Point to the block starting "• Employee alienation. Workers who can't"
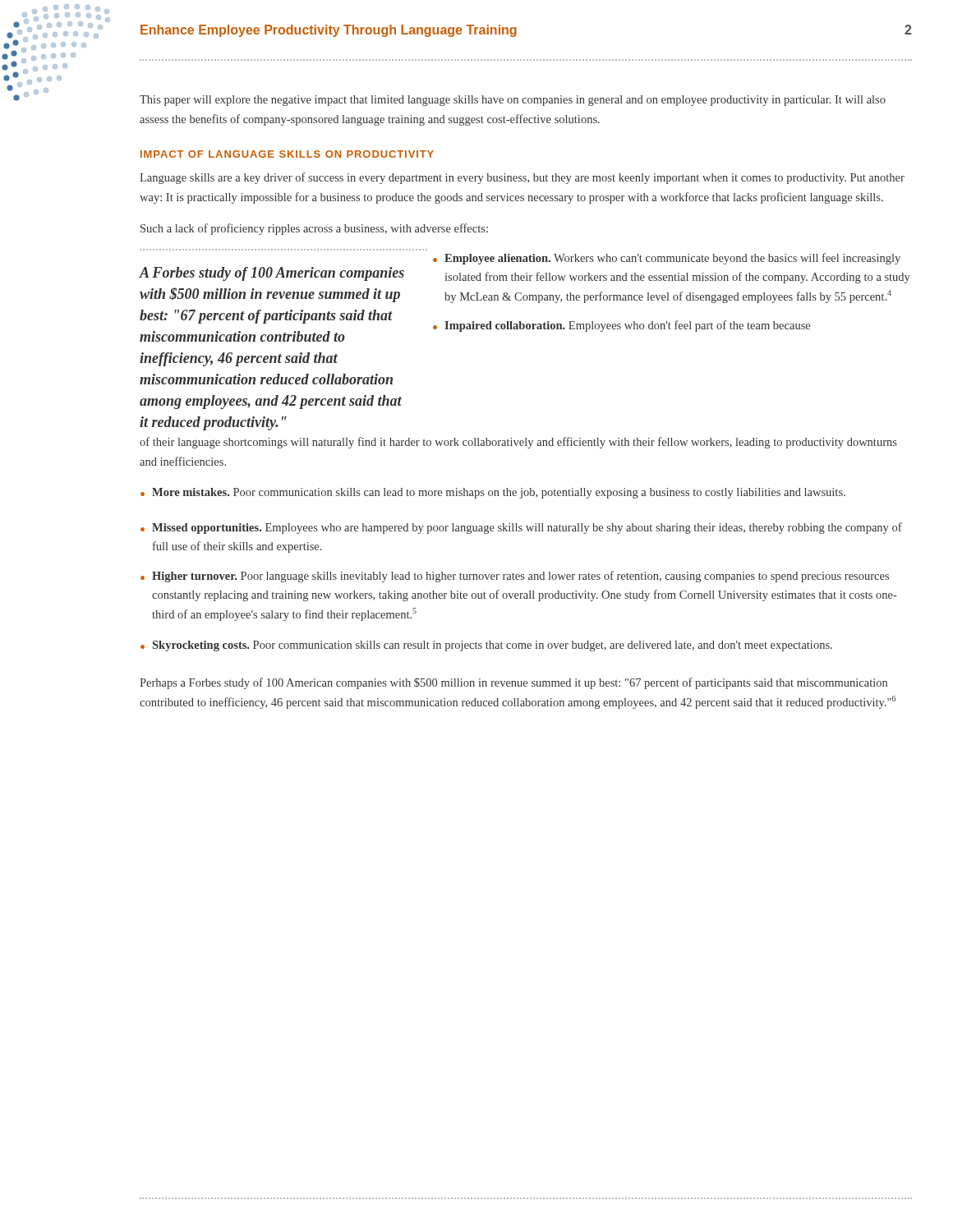Image resolution: width=953 pixels, height=1232 pixels. point(672,277)
